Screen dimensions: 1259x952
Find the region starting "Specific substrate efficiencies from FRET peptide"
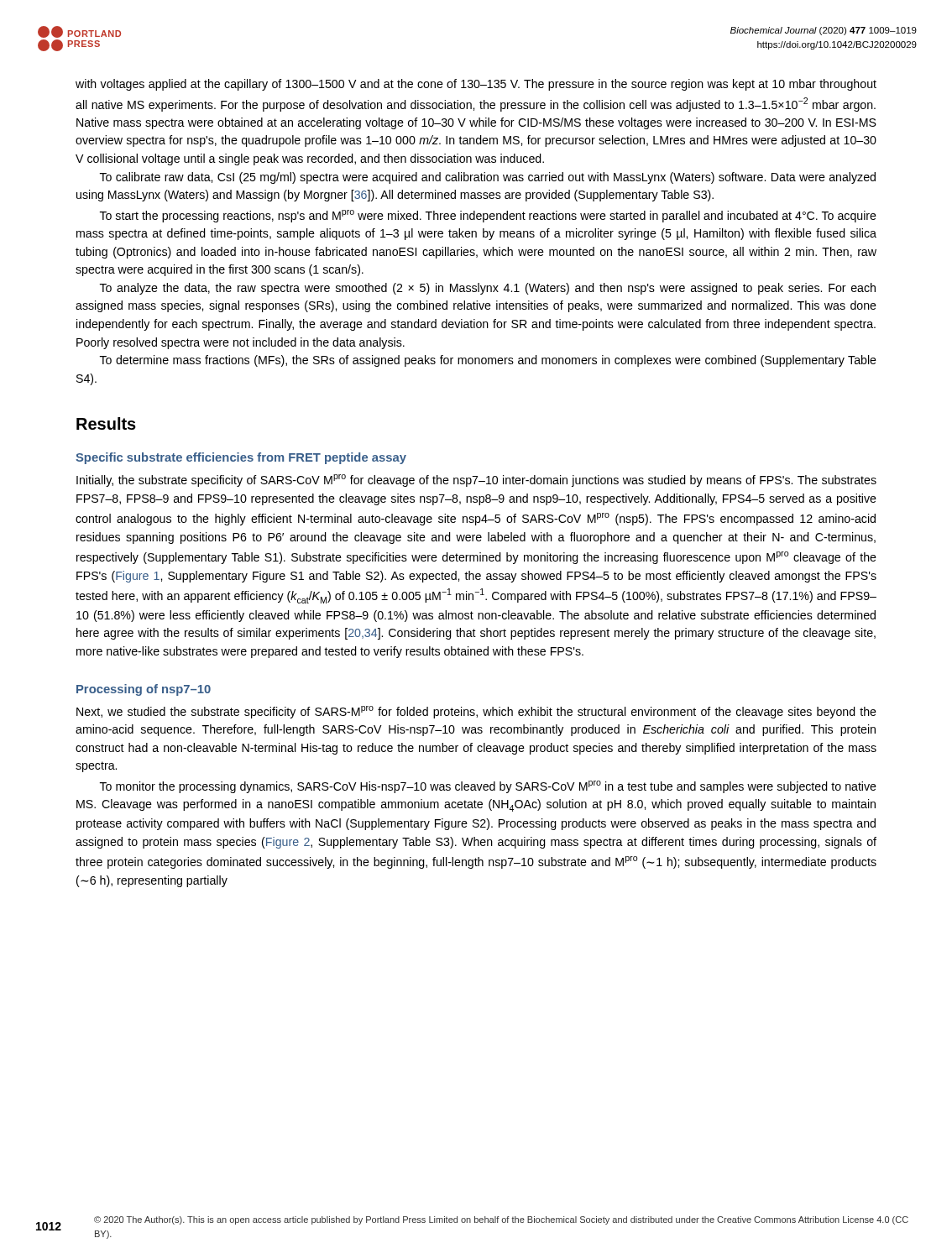241,458
